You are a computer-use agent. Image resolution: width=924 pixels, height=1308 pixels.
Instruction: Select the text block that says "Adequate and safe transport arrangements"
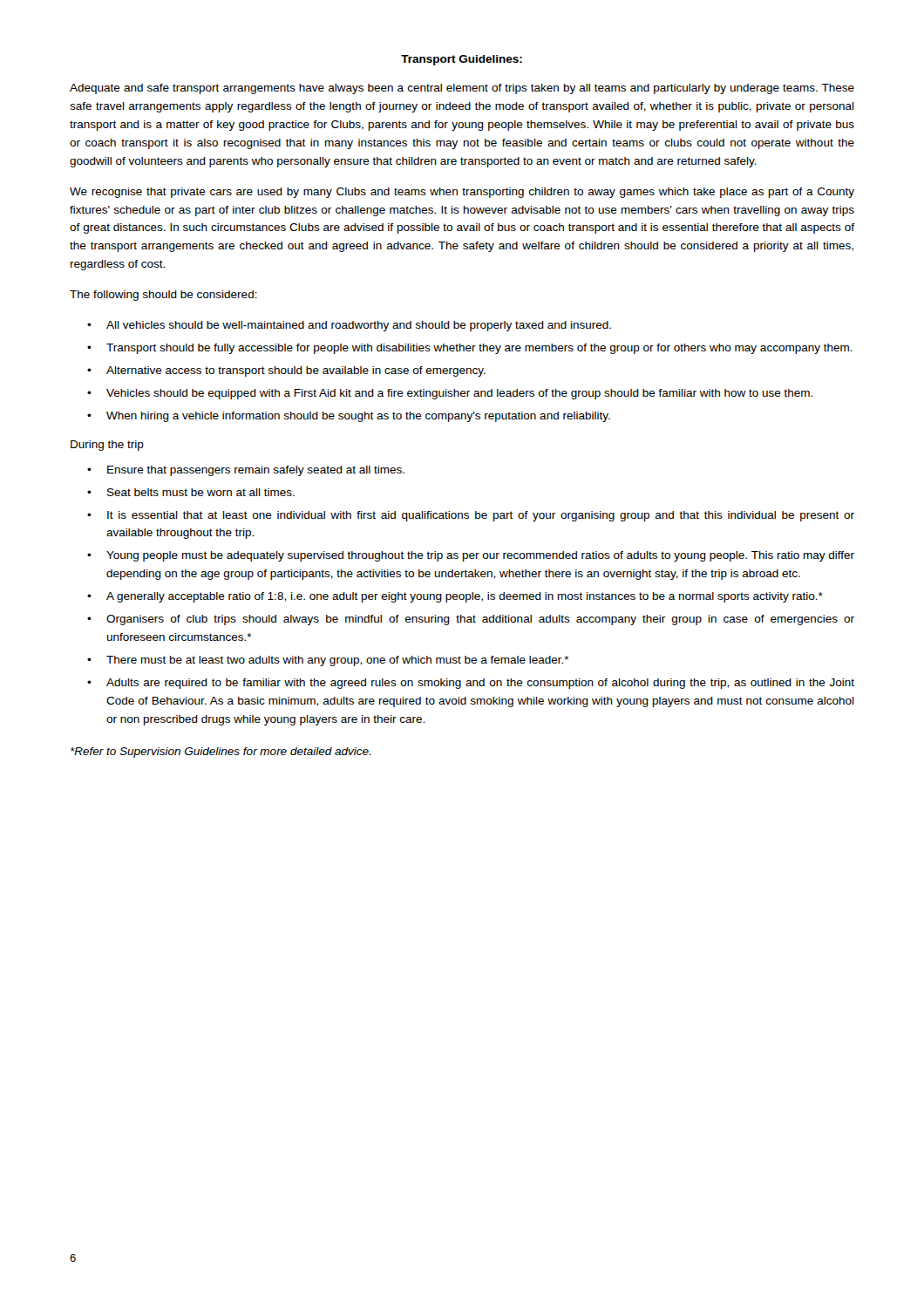click(x=462, y=124)
